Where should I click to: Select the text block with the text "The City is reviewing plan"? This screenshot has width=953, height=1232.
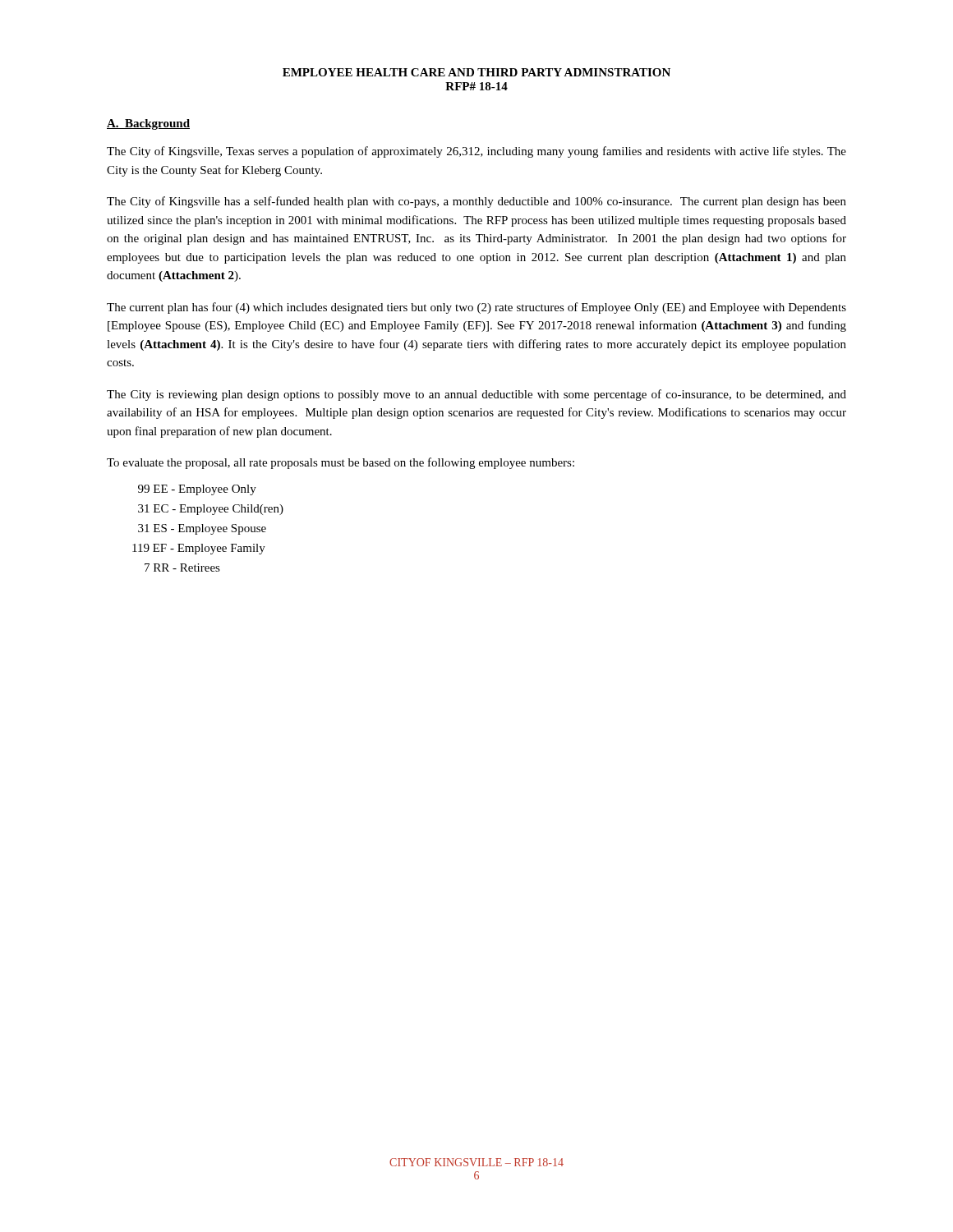tap(476, 412)
